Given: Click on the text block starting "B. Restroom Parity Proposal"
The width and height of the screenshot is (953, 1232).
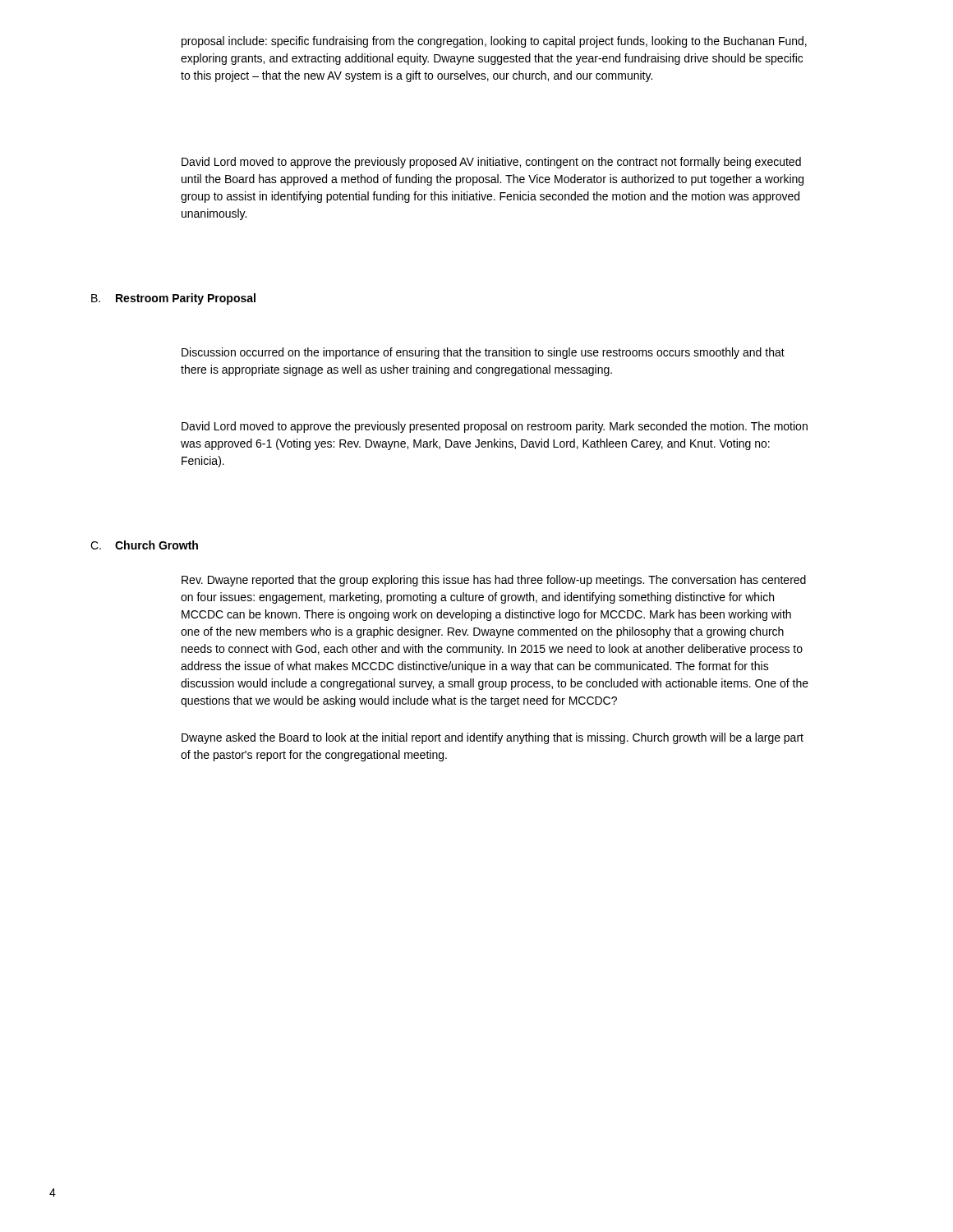Looking at the screenshot, I should pos(173,298).
